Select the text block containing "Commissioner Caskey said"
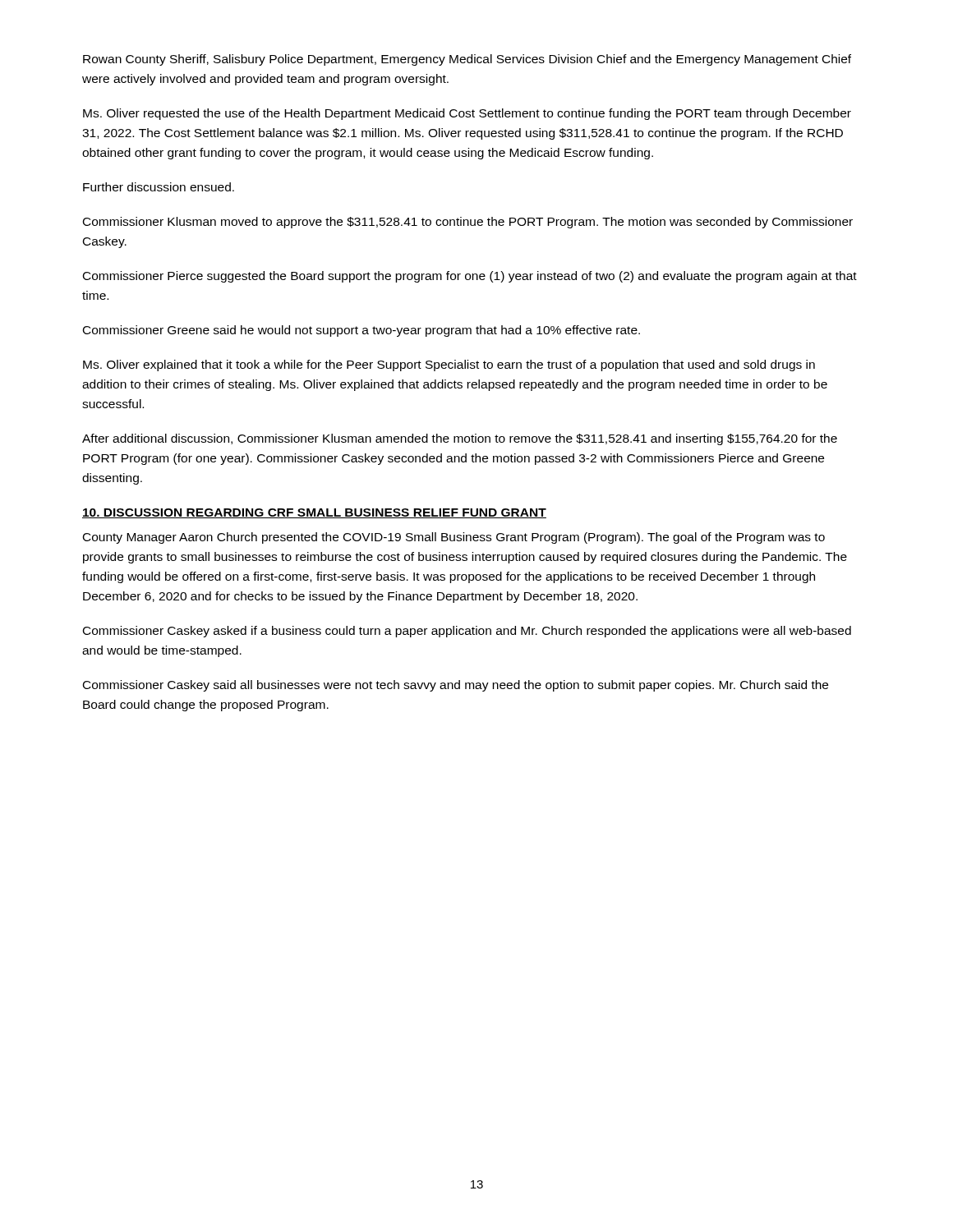 456,695
